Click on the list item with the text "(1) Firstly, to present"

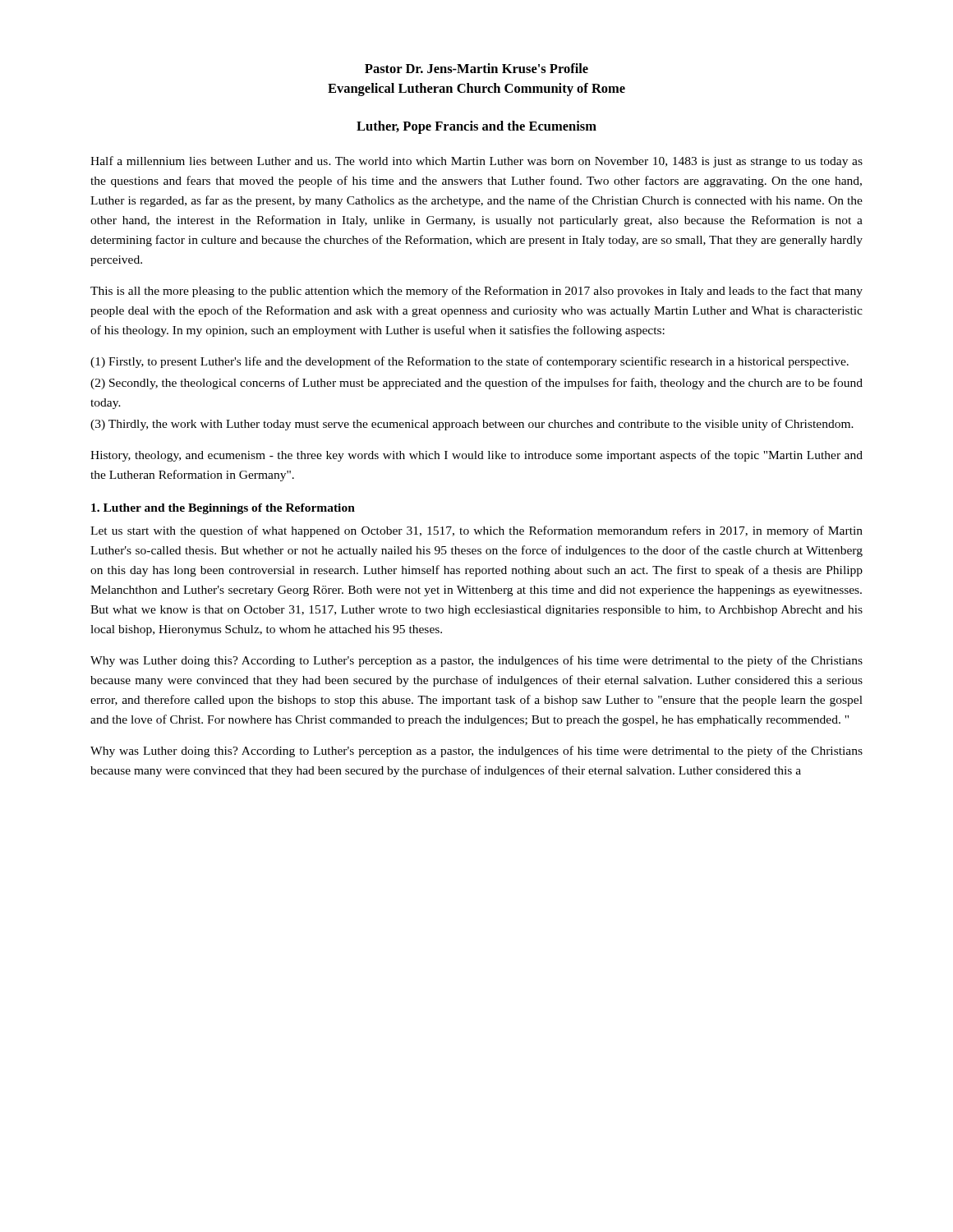470,361
